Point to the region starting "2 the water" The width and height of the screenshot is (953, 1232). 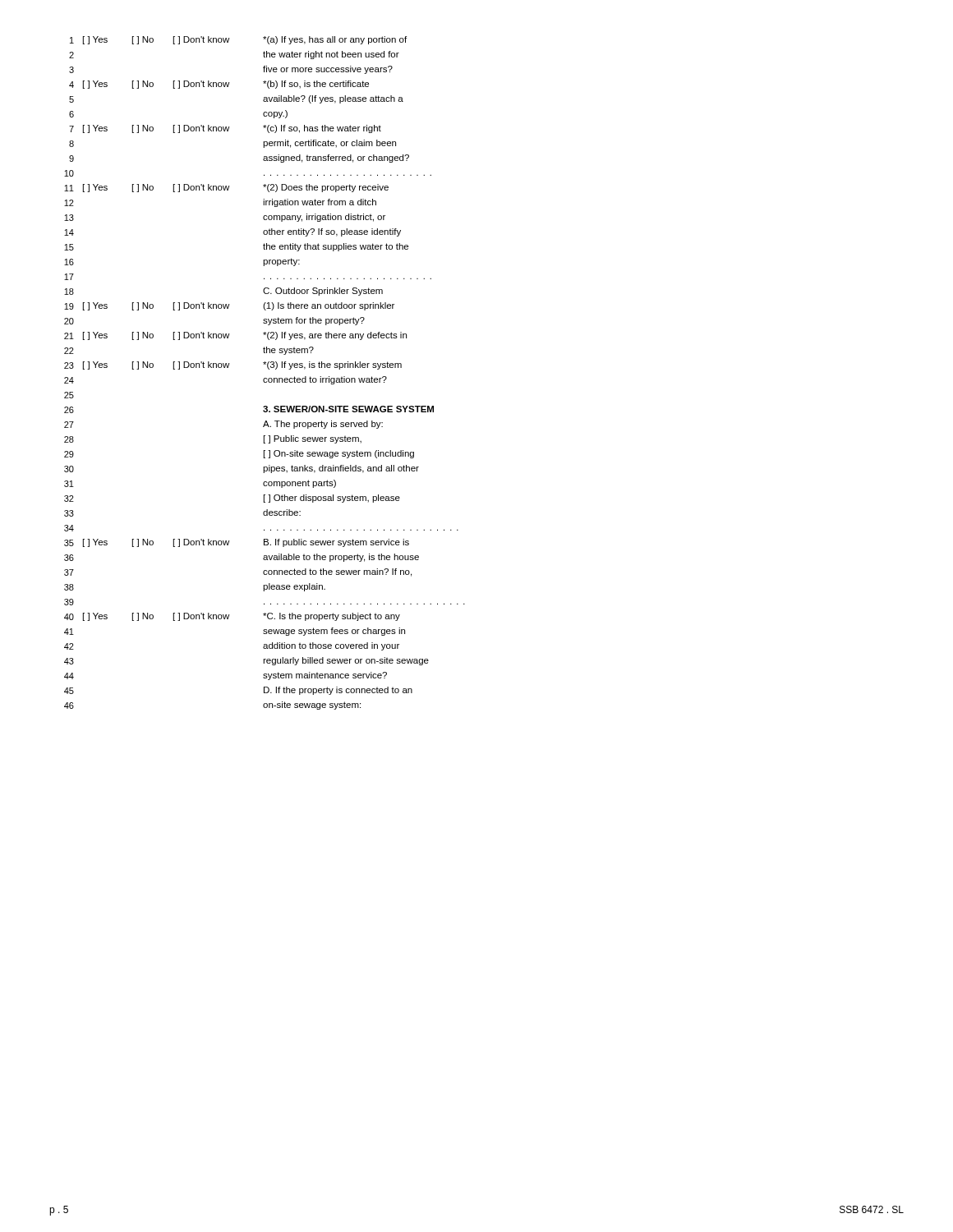[71, 55]
